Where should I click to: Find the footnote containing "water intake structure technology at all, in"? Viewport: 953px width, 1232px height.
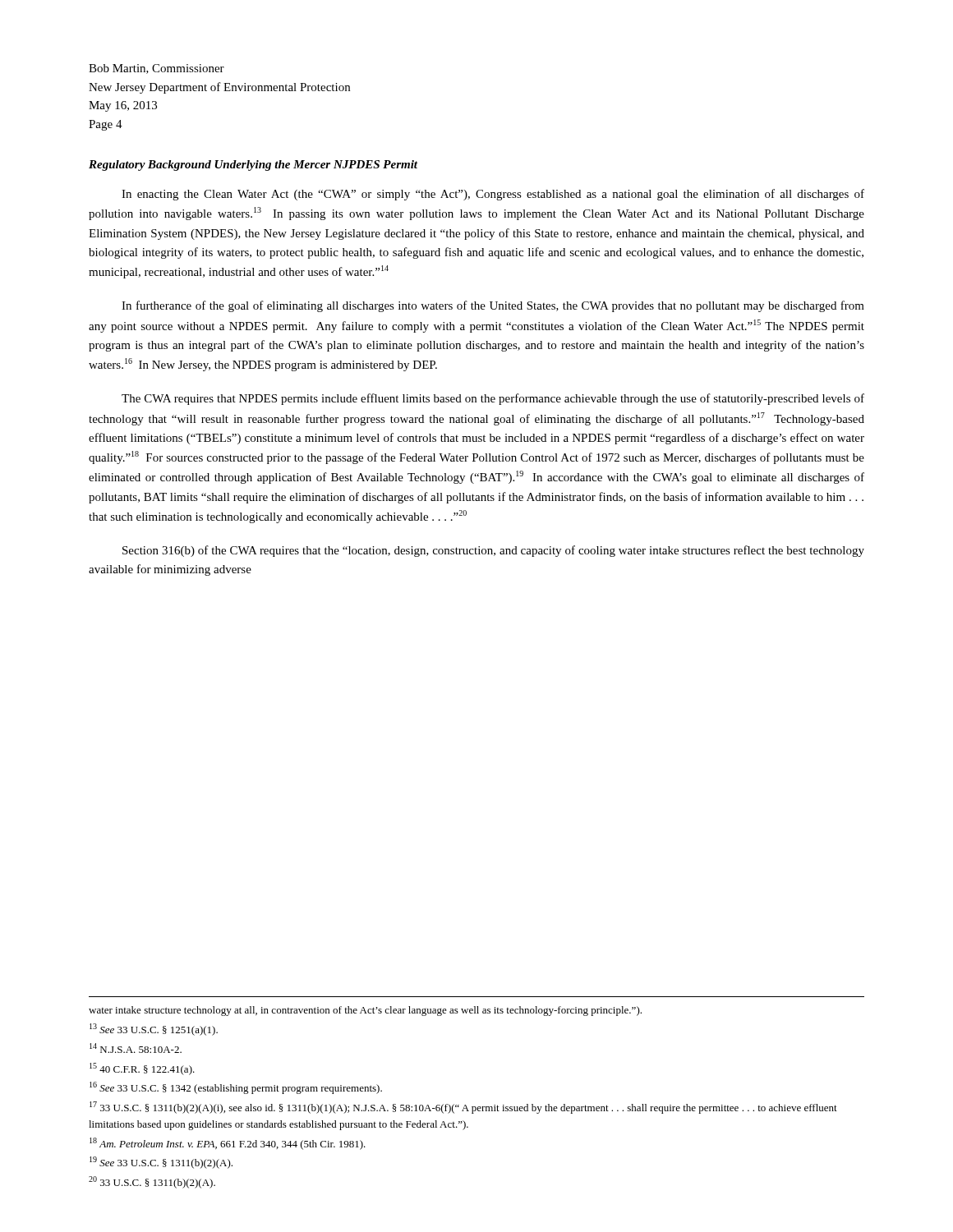click(476, 1097)
